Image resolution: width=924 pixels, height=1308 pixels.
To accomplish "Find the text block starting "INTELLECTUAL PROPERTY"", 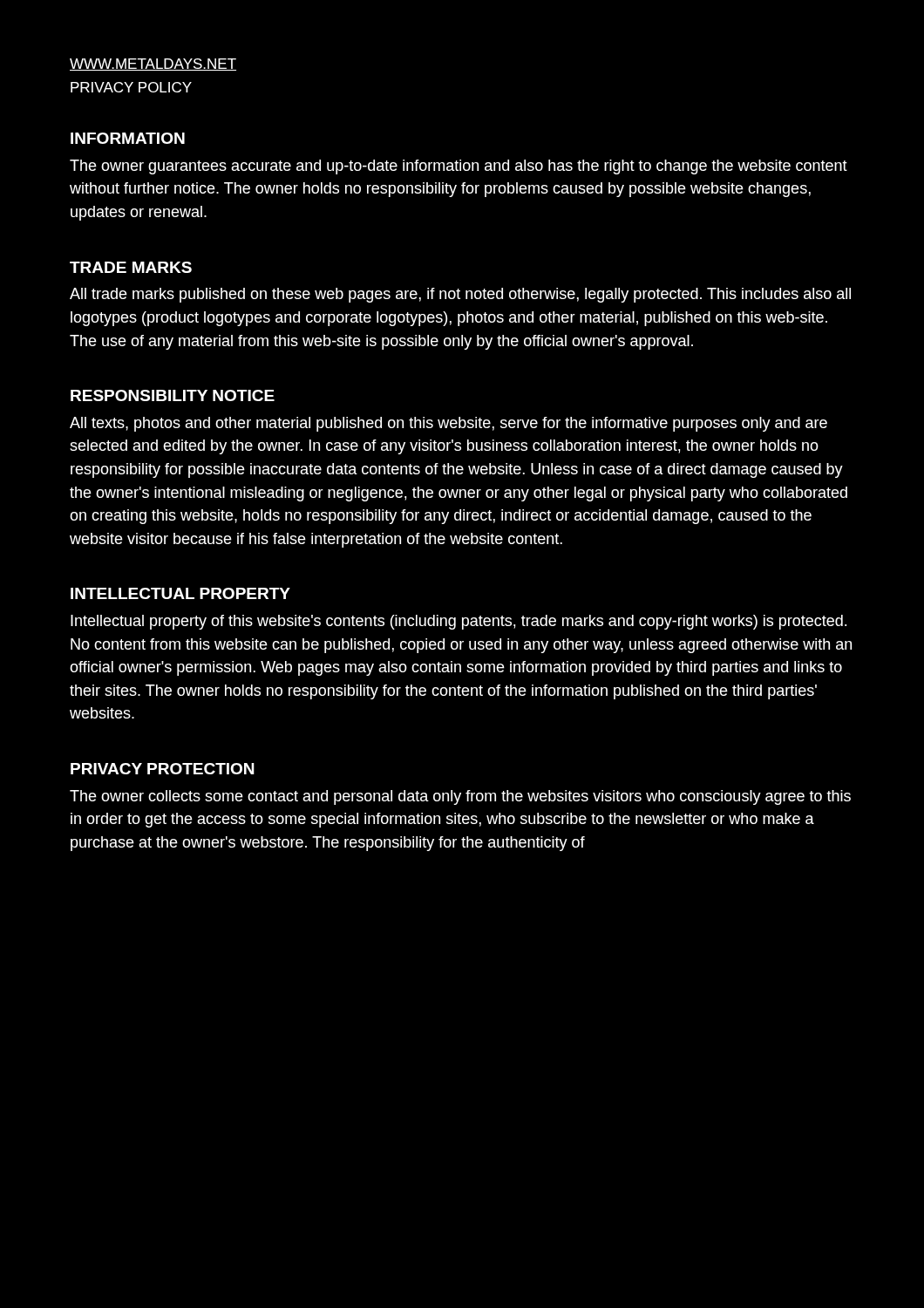I will tap(180, 594).
